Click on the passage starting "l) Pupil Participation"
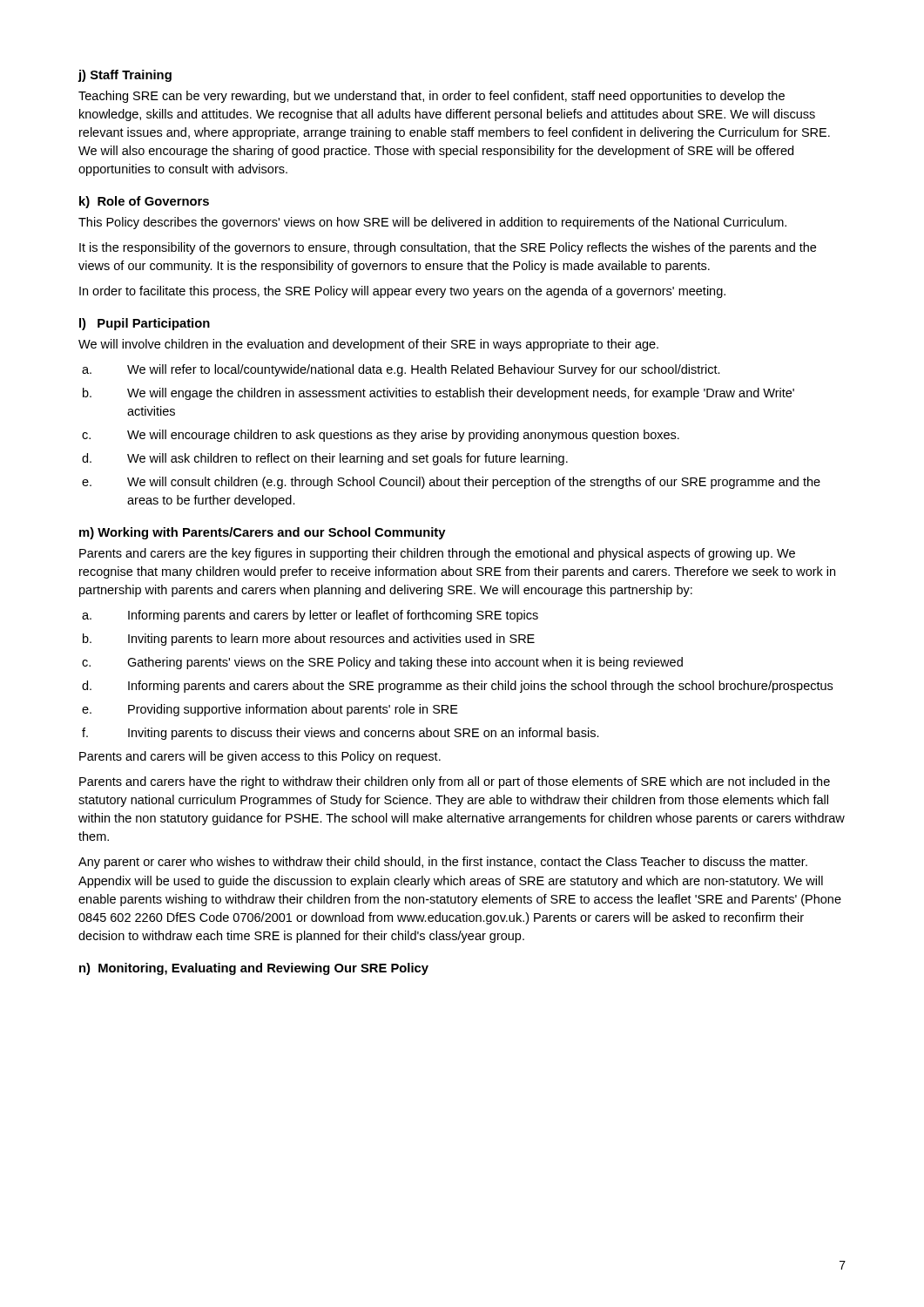The height and width of the screenshot is (1307, 924). [144, 323]
